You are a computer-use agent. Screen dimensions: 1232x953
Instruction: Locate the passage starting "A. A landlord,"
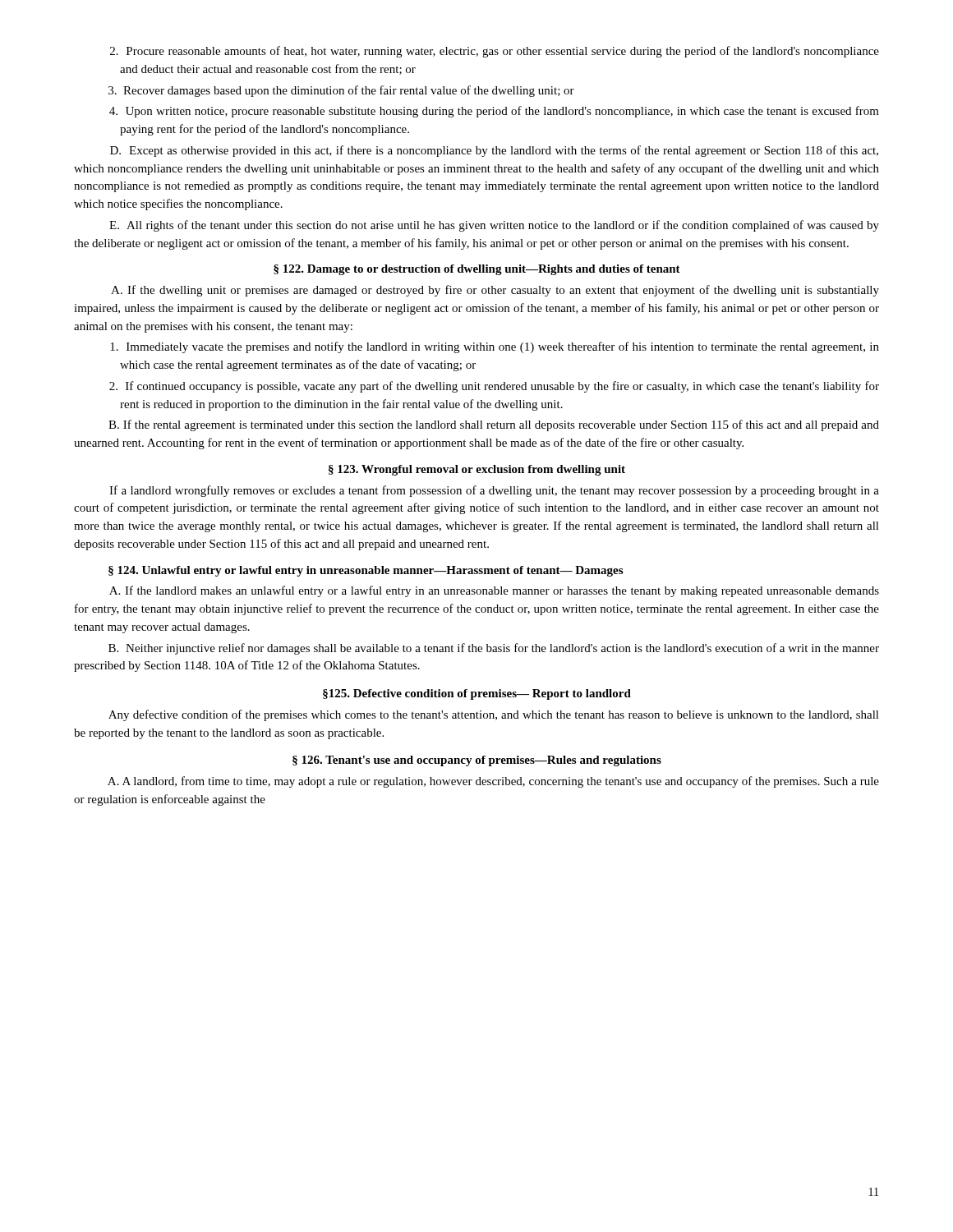(x=476, y=791)
